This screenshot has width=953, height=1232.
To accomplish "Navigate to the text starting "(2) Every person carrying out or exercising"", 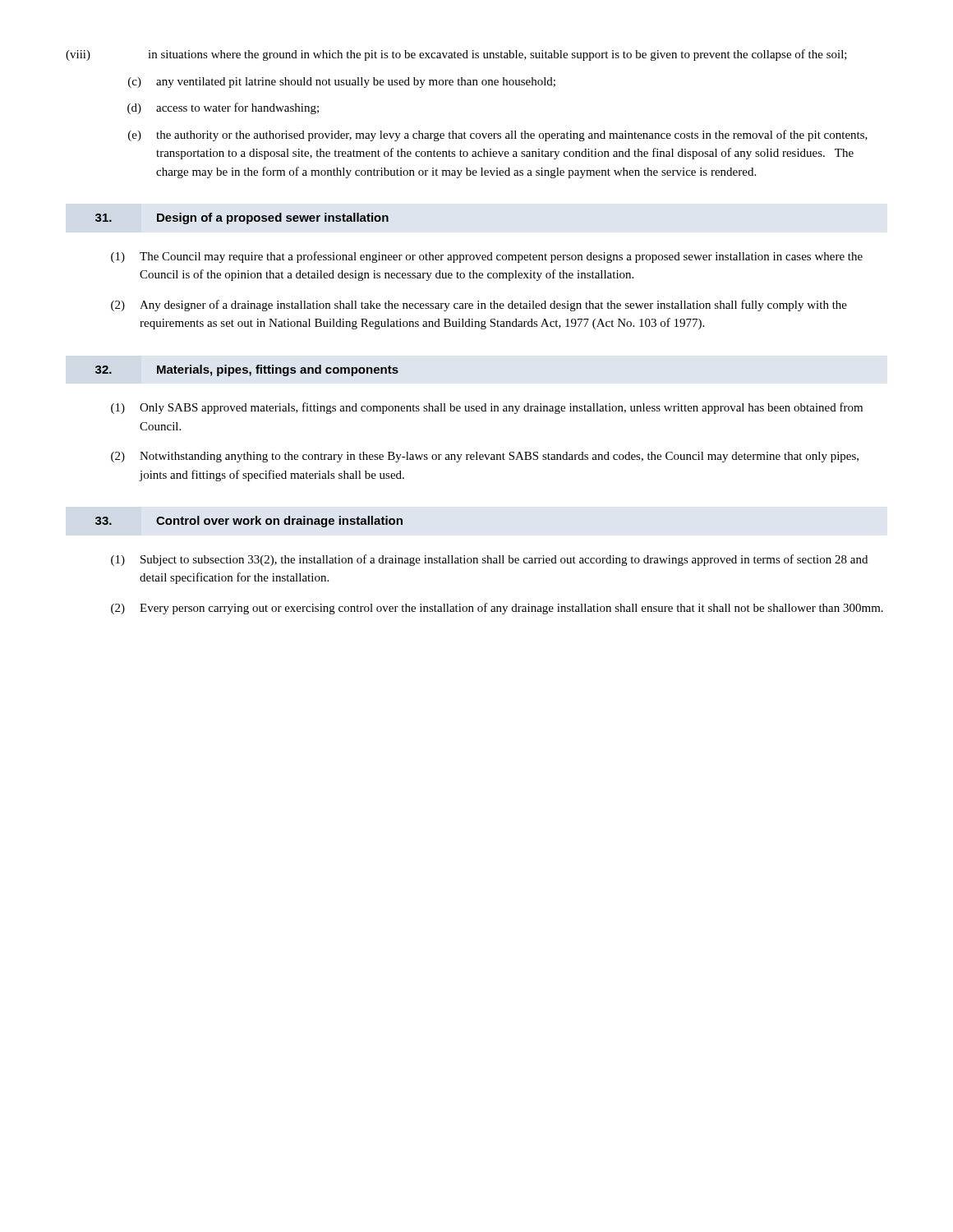I will pyautogui.click(x=476, y=608).
